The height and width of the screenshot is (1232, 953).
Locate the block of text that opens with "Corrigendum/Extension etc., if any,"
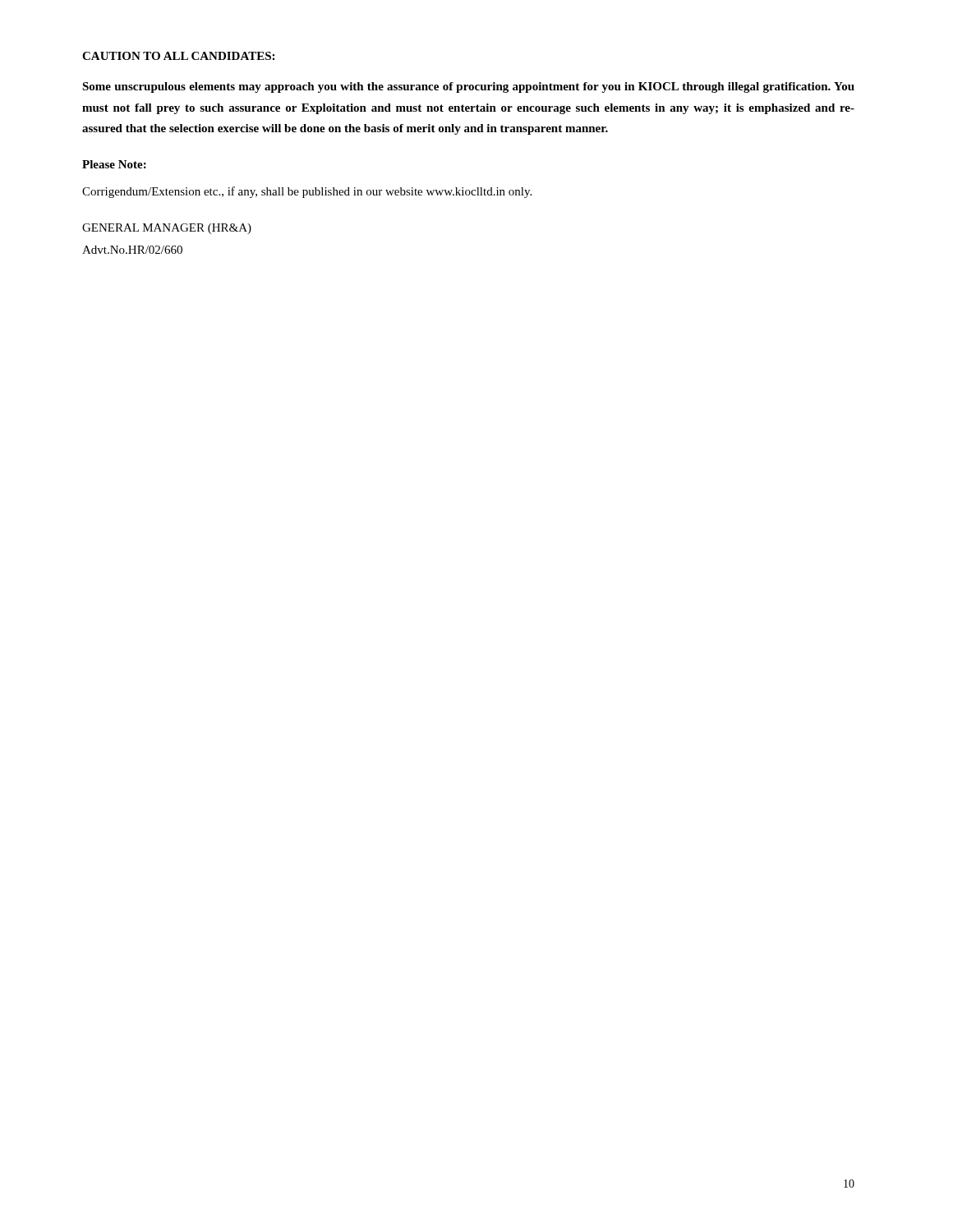tap(307, 191)
